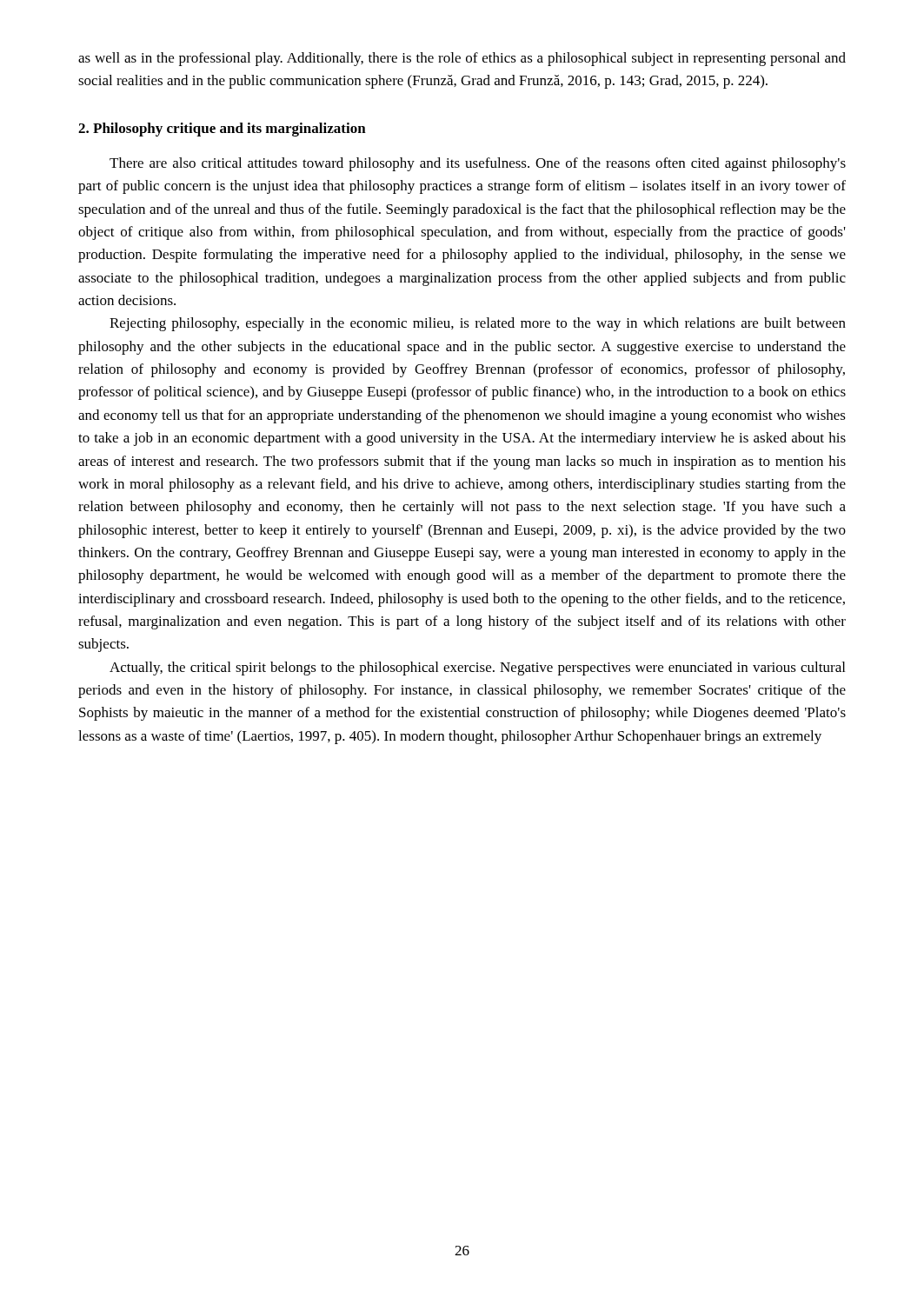Click a section header
This screenshot has width=924, height=1304.
(x=222, y=128)
